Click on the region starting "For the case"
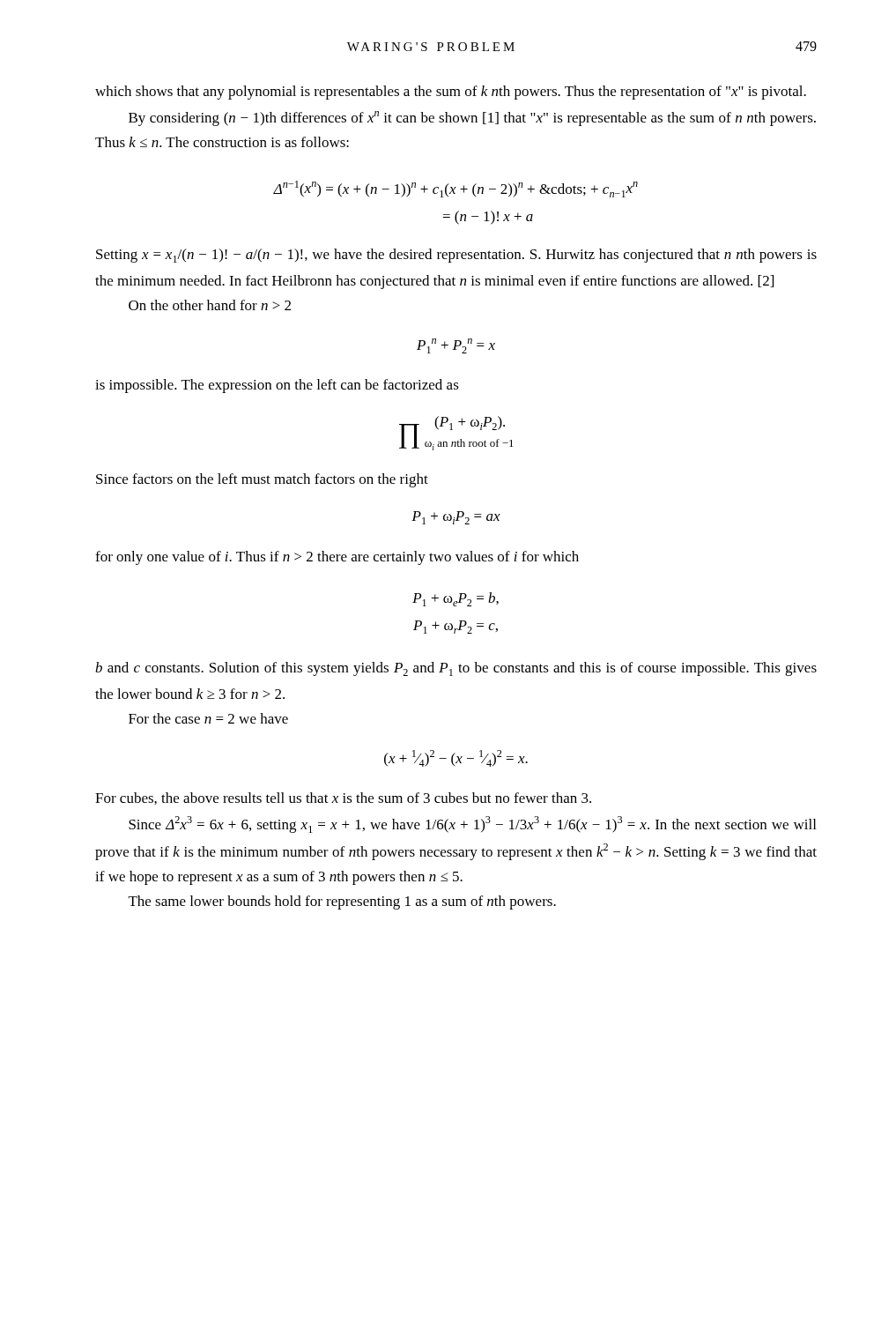The width and height of the screenshot is (896, 1322). pos(208,719)
